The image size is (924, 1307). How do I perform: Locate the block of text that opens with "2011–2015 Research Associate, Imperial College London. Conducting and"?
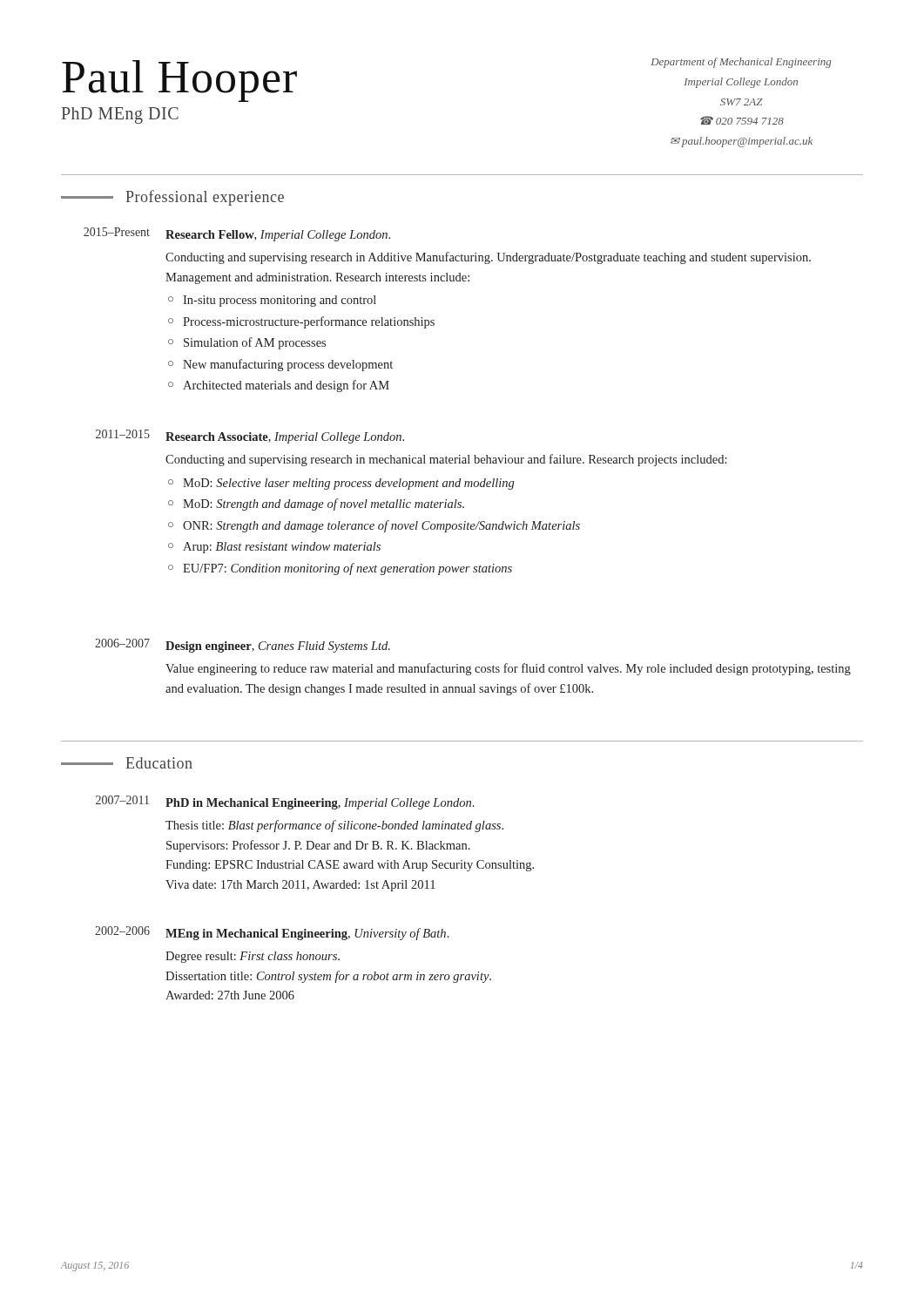[462, 503]
